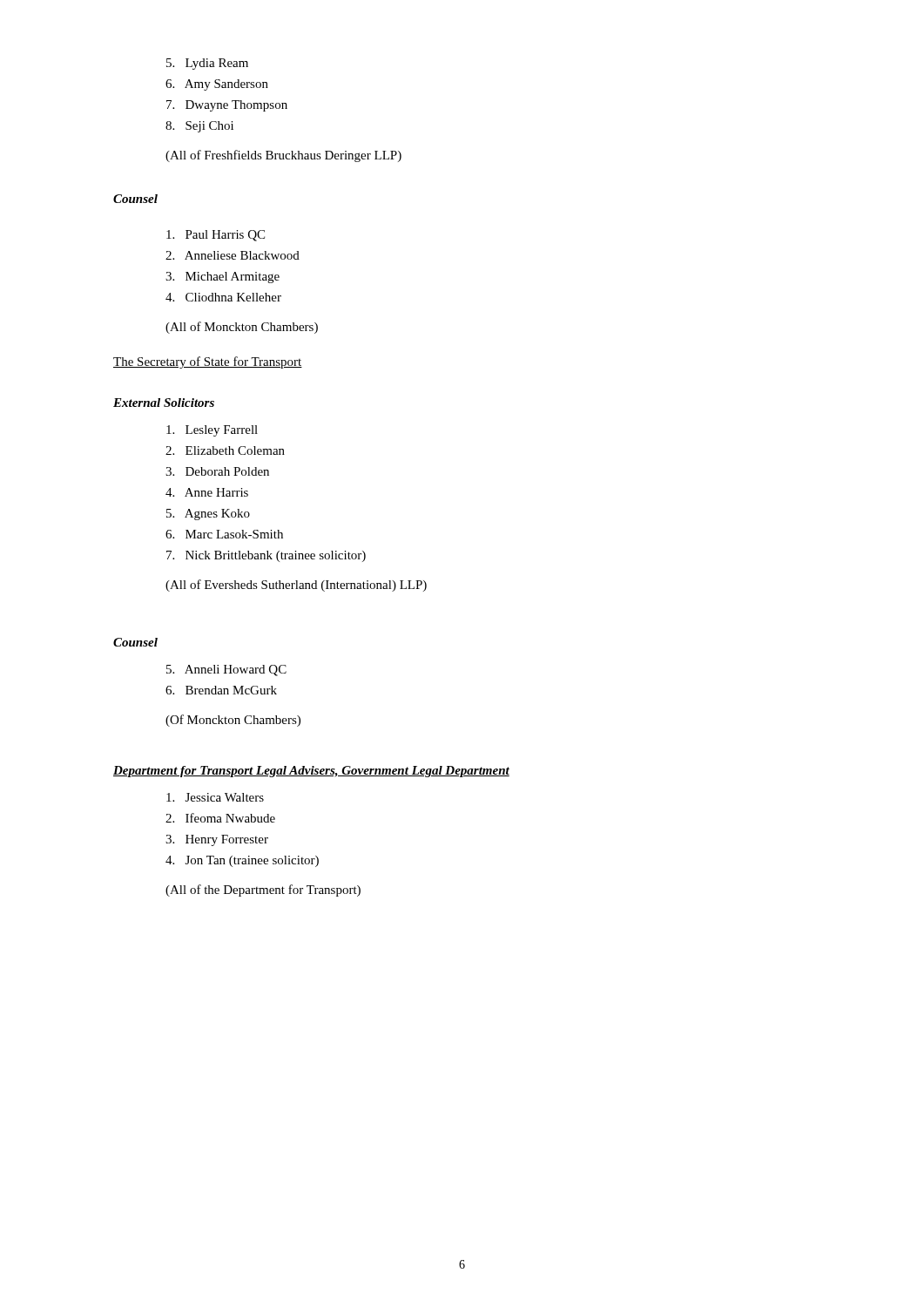Click on the region starting "2. Ifeoma Nwabude"
Viewport: 924px width, 1307px height.
click(x=220, y=818)
